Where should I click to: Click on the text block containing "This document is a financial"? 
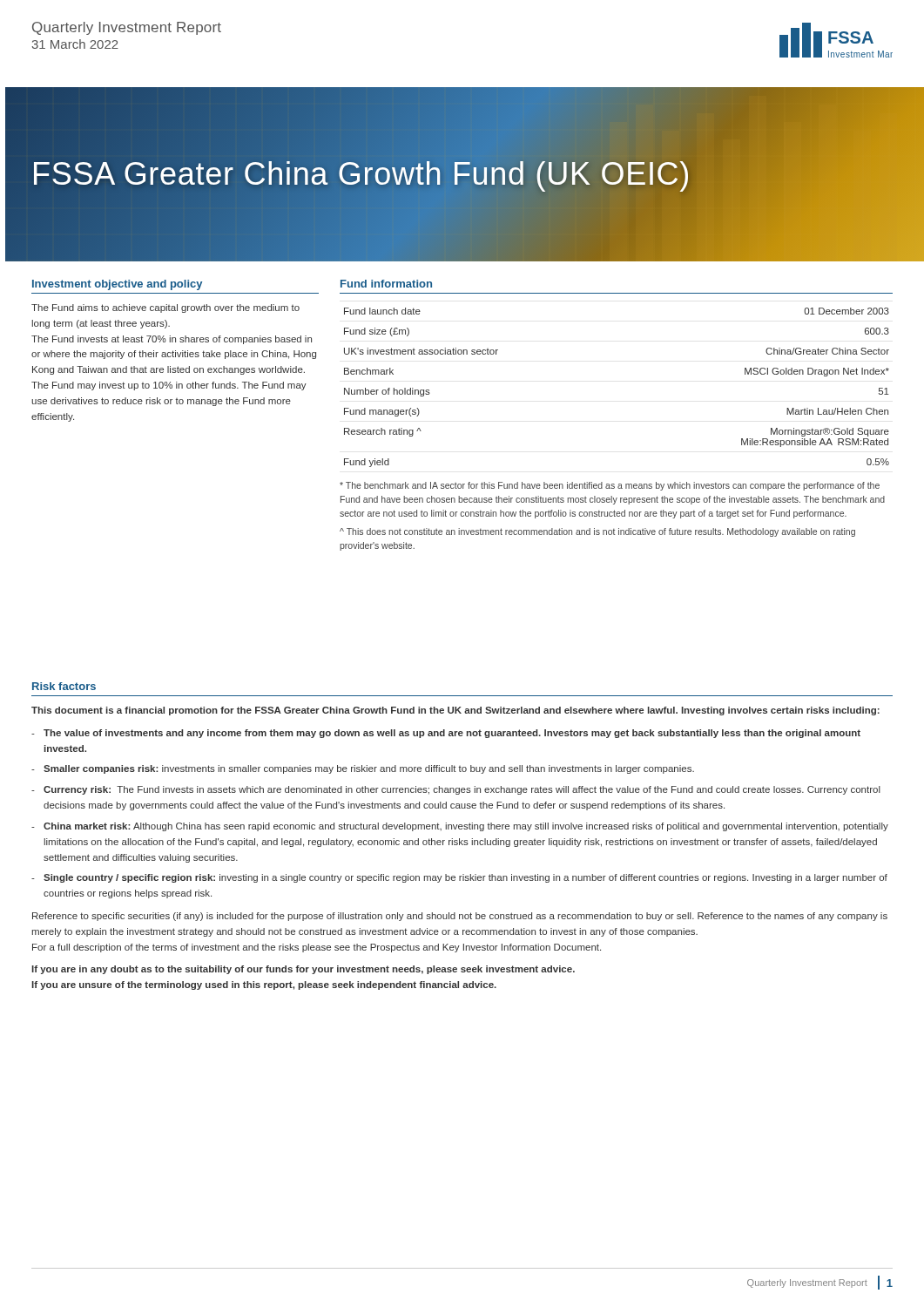pyautogui.click(x=456, y=710)
